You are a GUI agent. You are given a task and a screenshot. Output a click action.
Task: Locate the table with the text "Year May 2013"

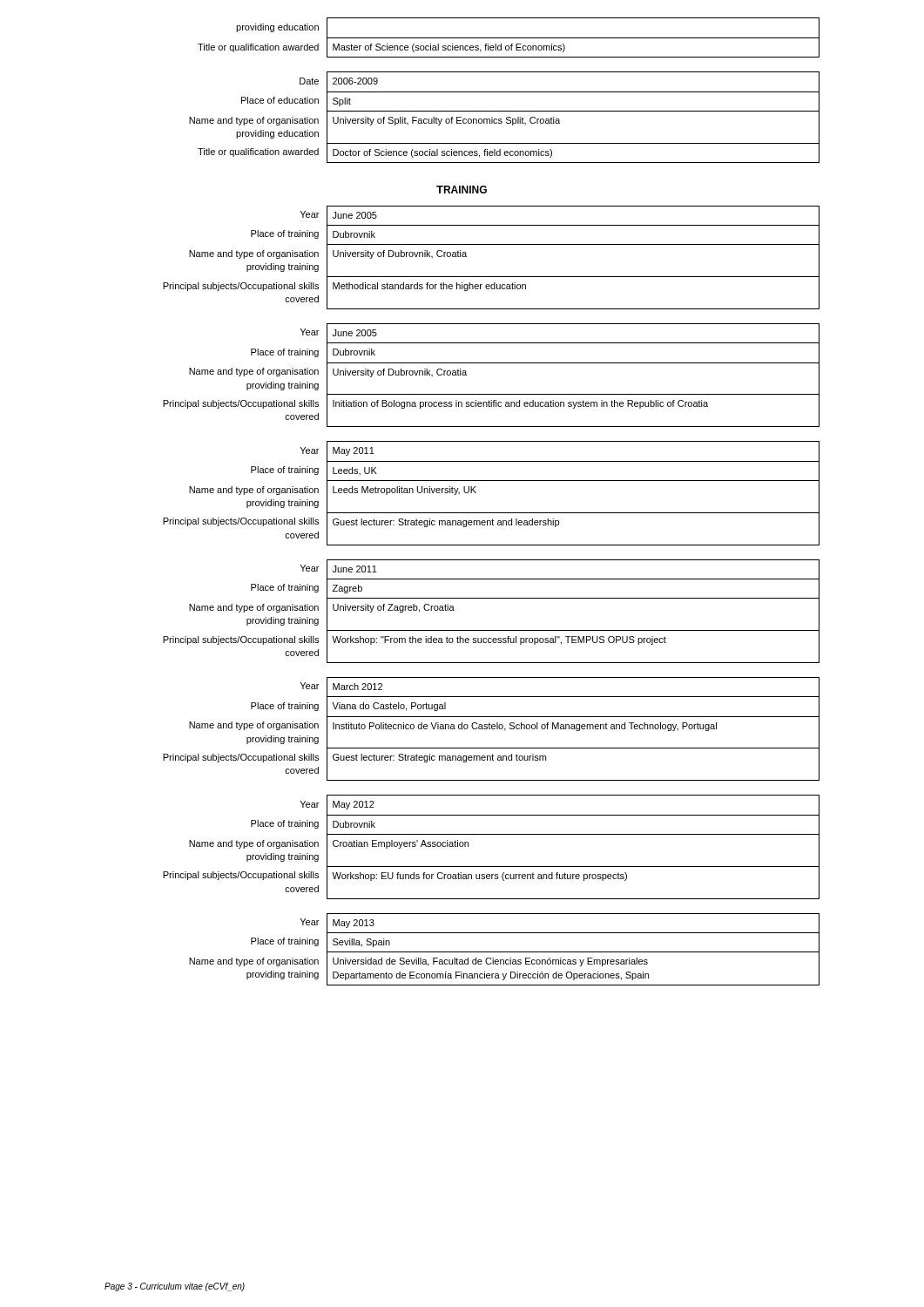pos(462,923)
